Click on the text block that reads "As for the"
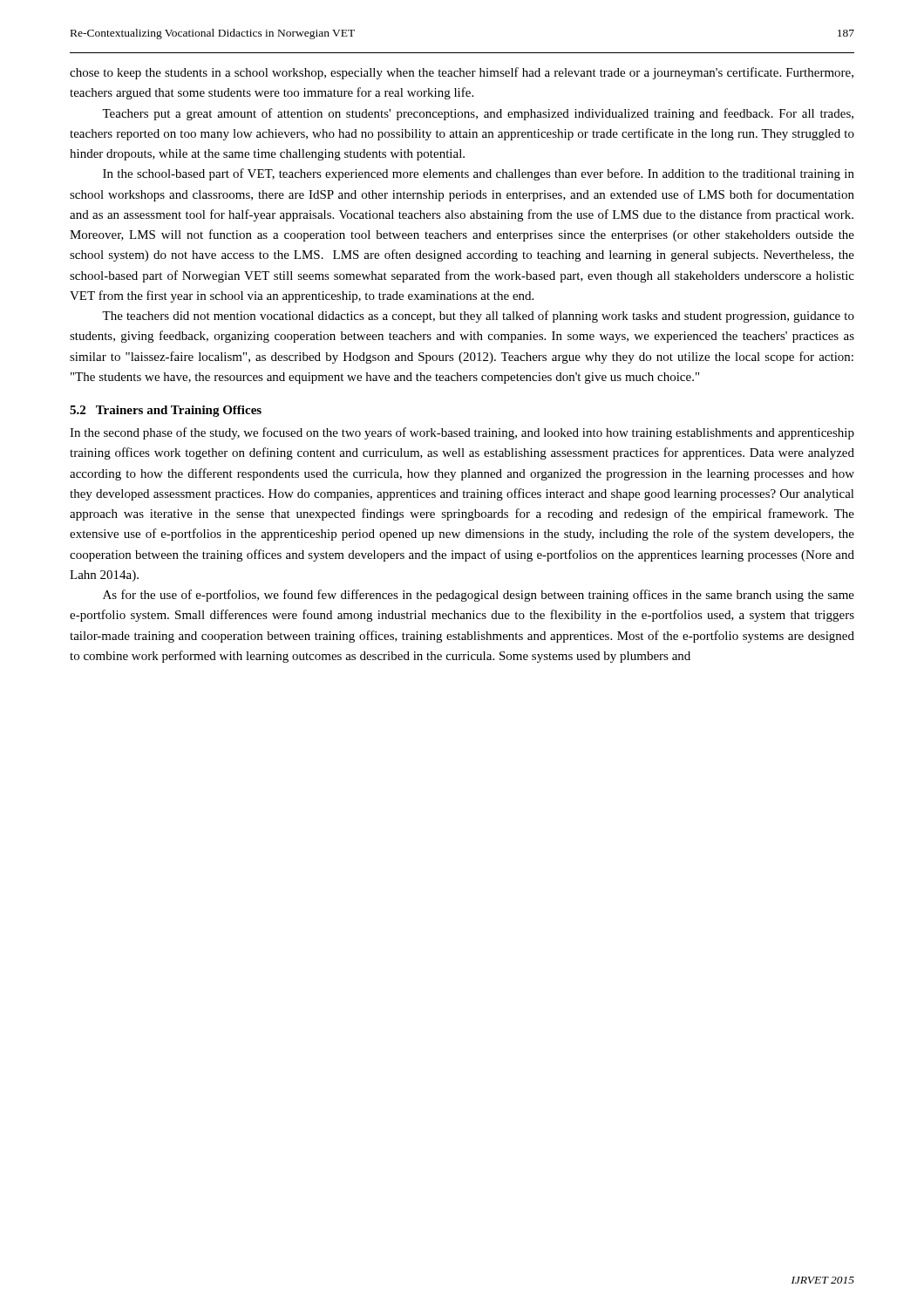This screenshot has width=924, height=1308. [x=462, y=625]
